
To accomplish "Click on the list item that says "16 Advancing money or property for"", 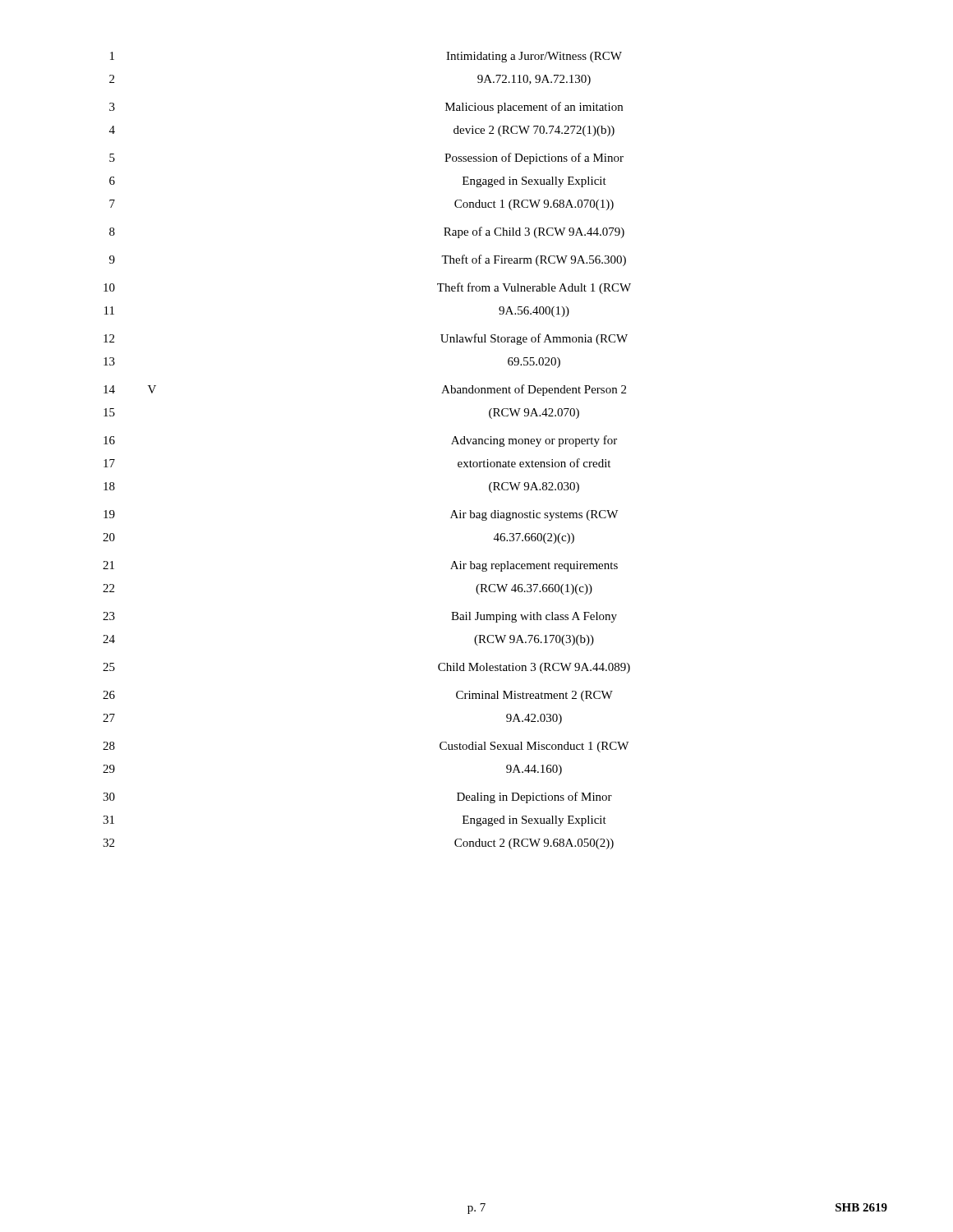I will pyautogui.click(x=476, y=441).
